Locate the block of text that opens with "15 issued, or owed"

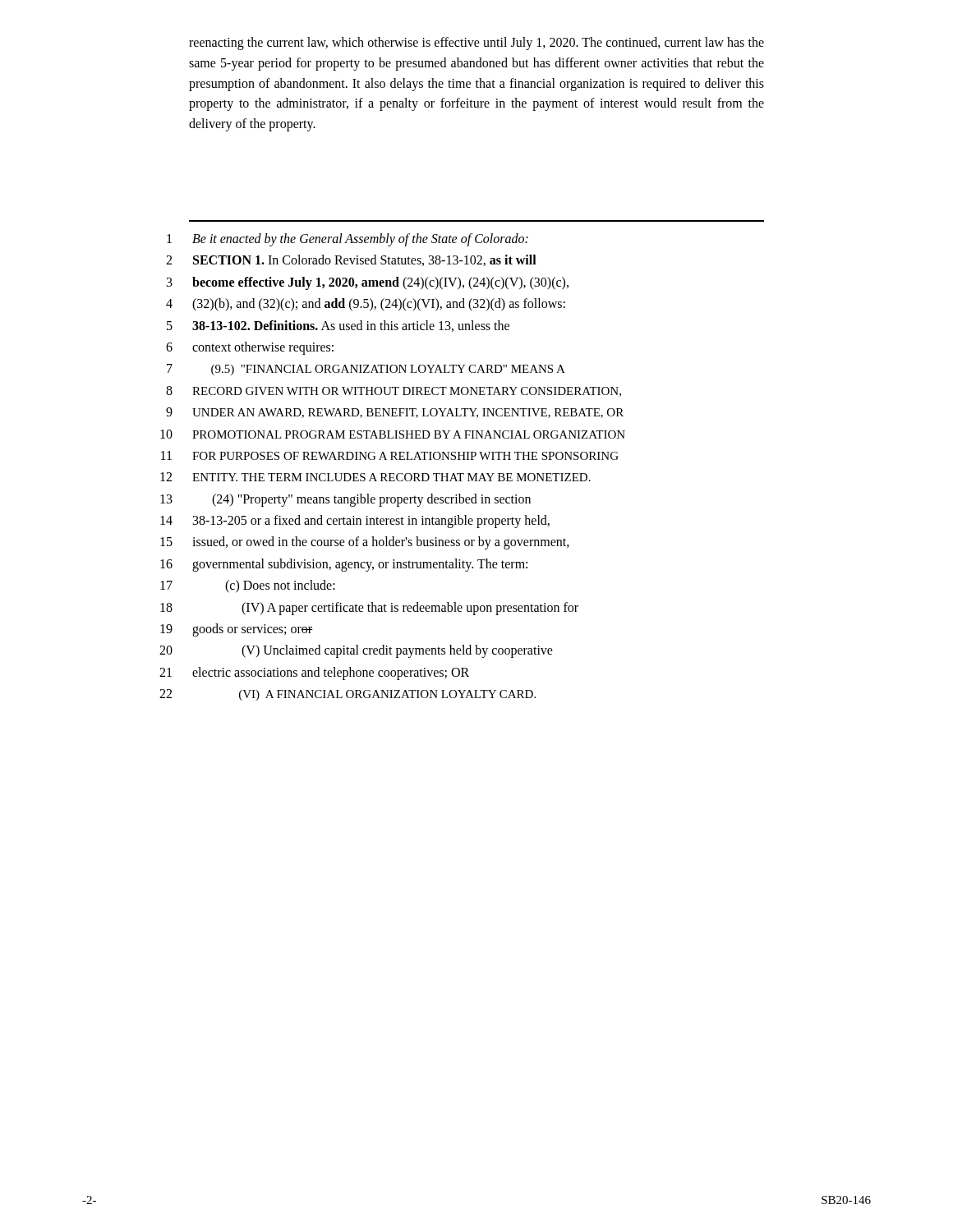pyautogui.click(x=476, y=543)
